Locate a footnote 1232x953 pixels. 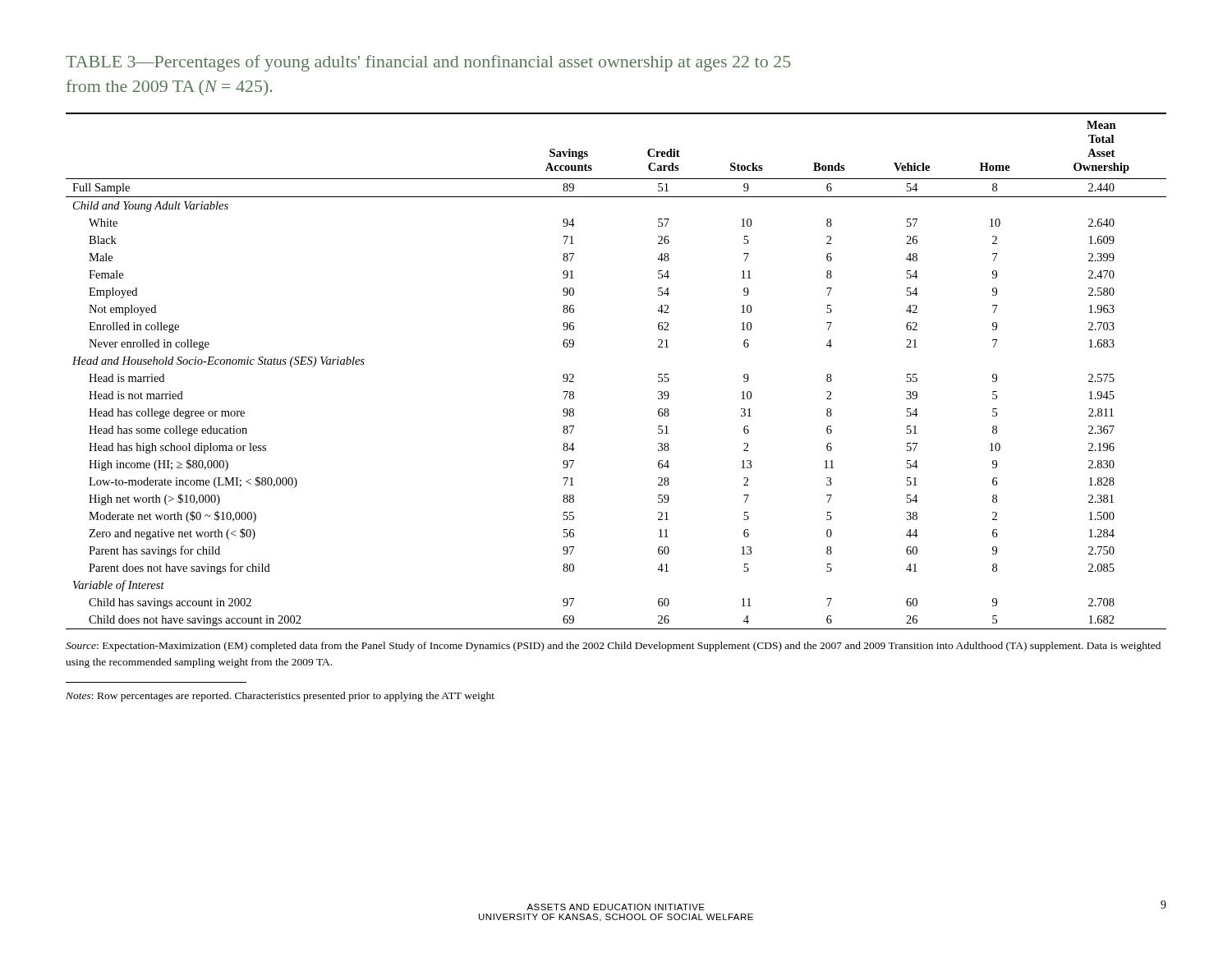pos(616,671)
